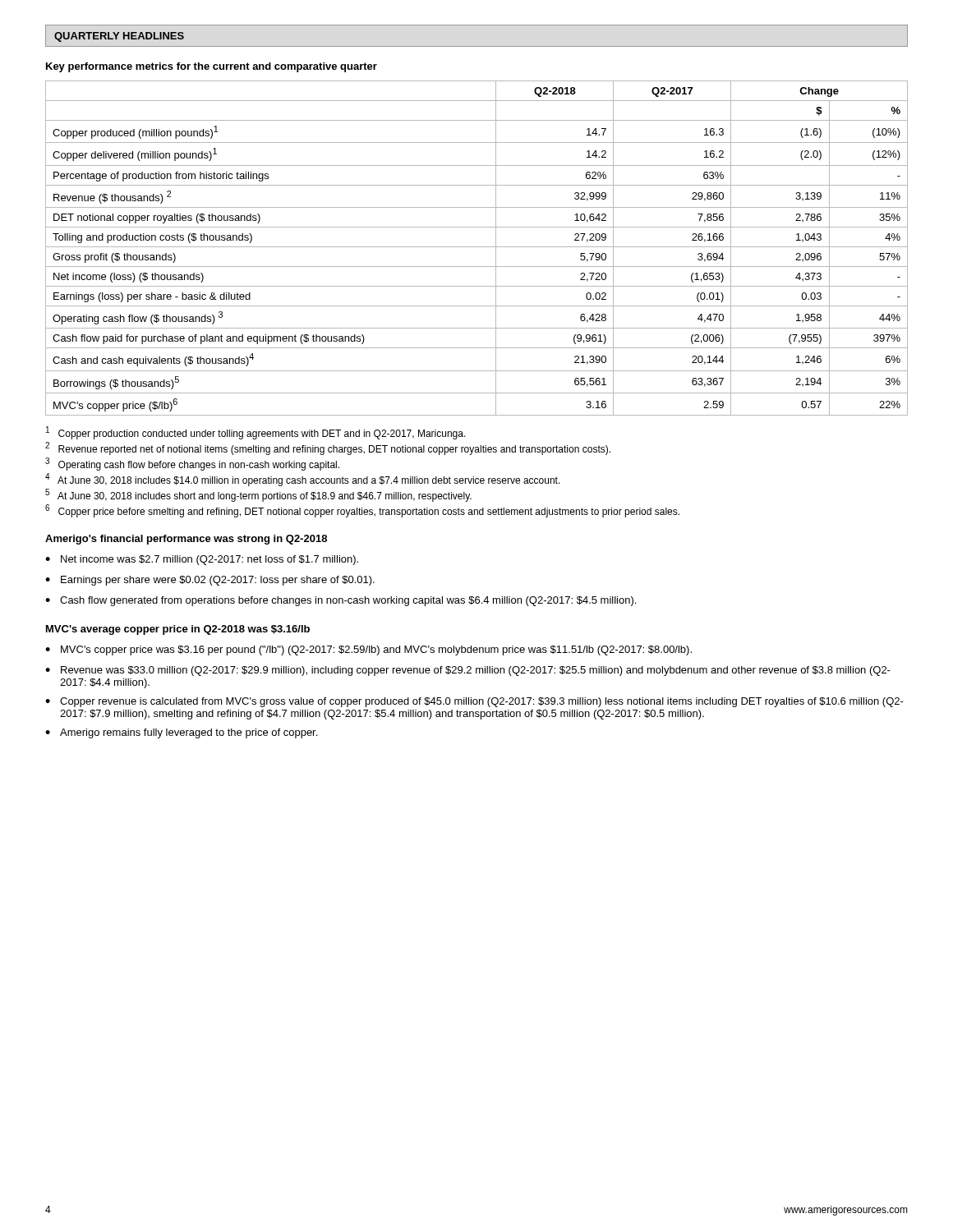This screenshot has width=953, height=1232.
Task: Find the block starting "• MVC's copper"
Action: 476,650
